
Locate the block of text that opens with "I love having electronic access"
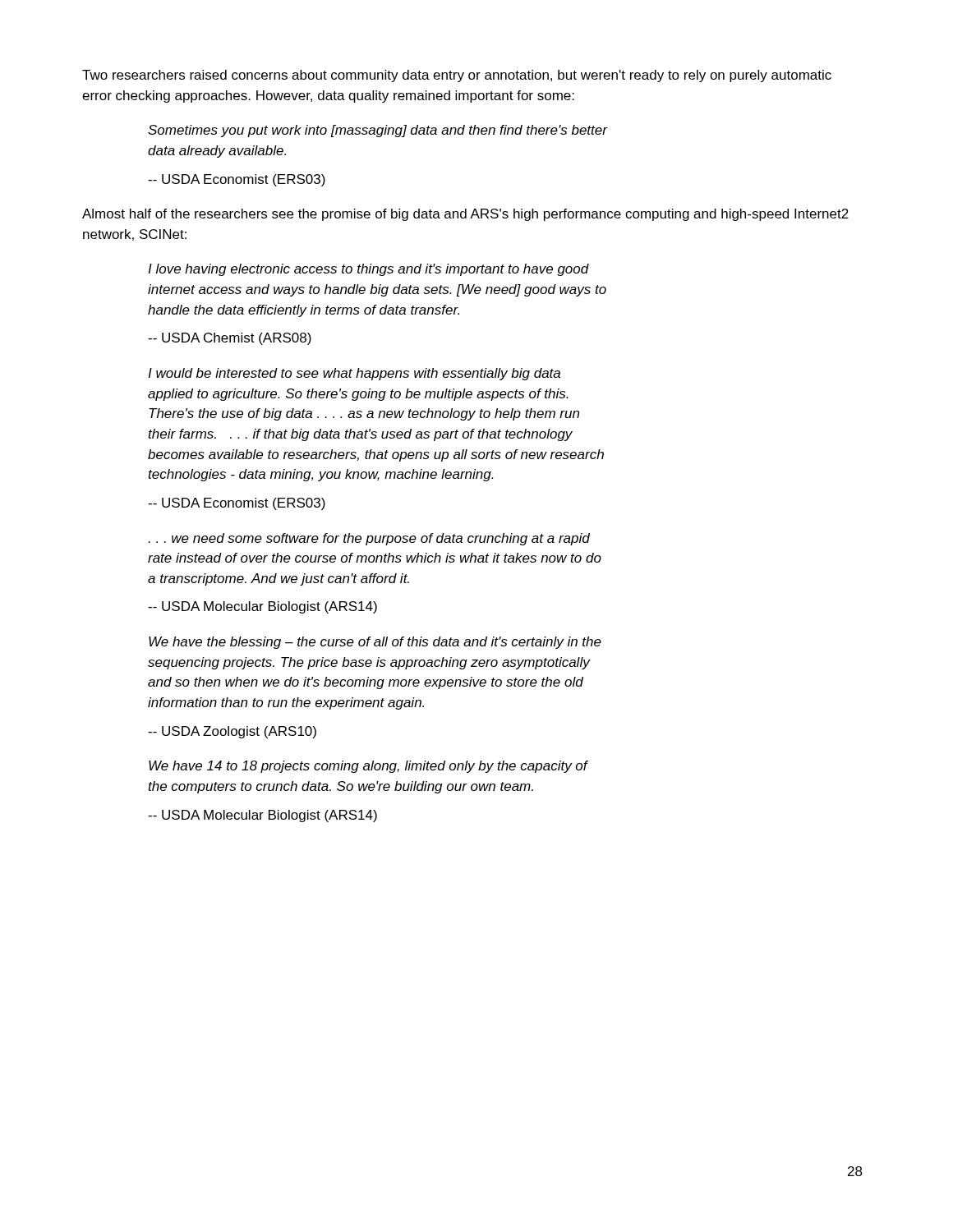point(505,290)
